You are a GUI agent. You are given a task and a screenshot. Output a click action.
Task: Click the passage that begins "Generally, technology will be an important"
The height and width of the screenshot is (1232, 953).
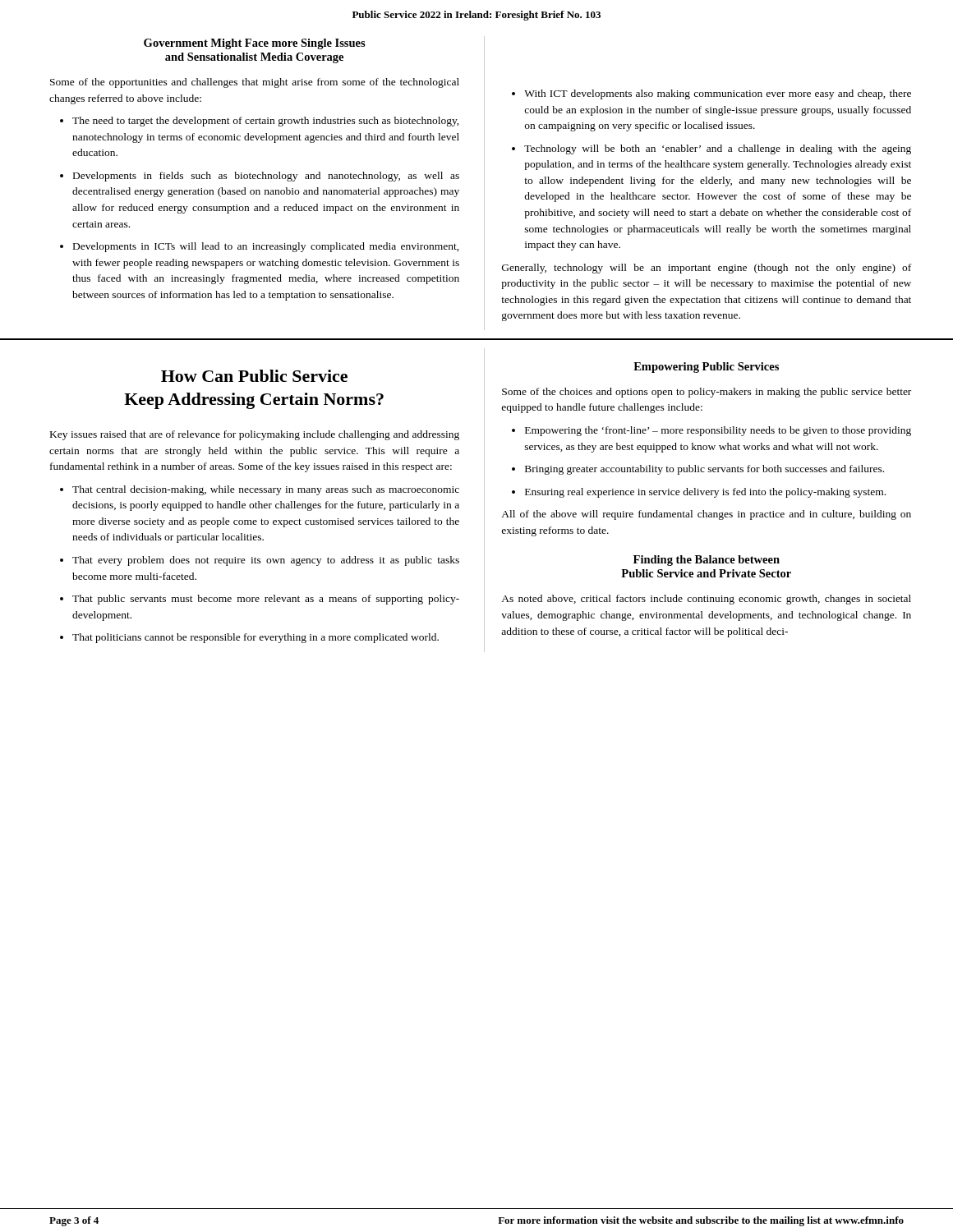706,291
